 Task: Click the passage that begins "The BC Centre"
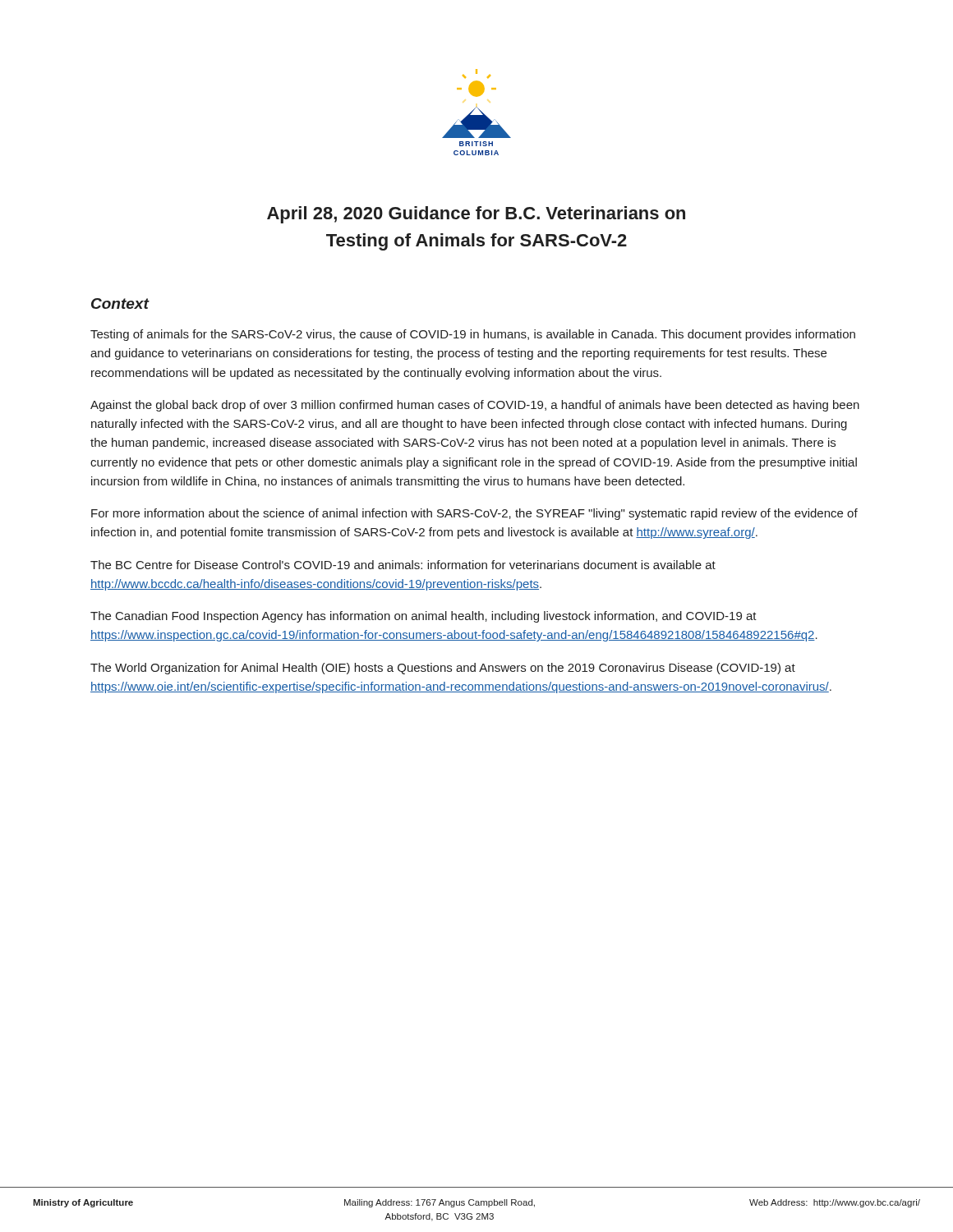[403, 574]
